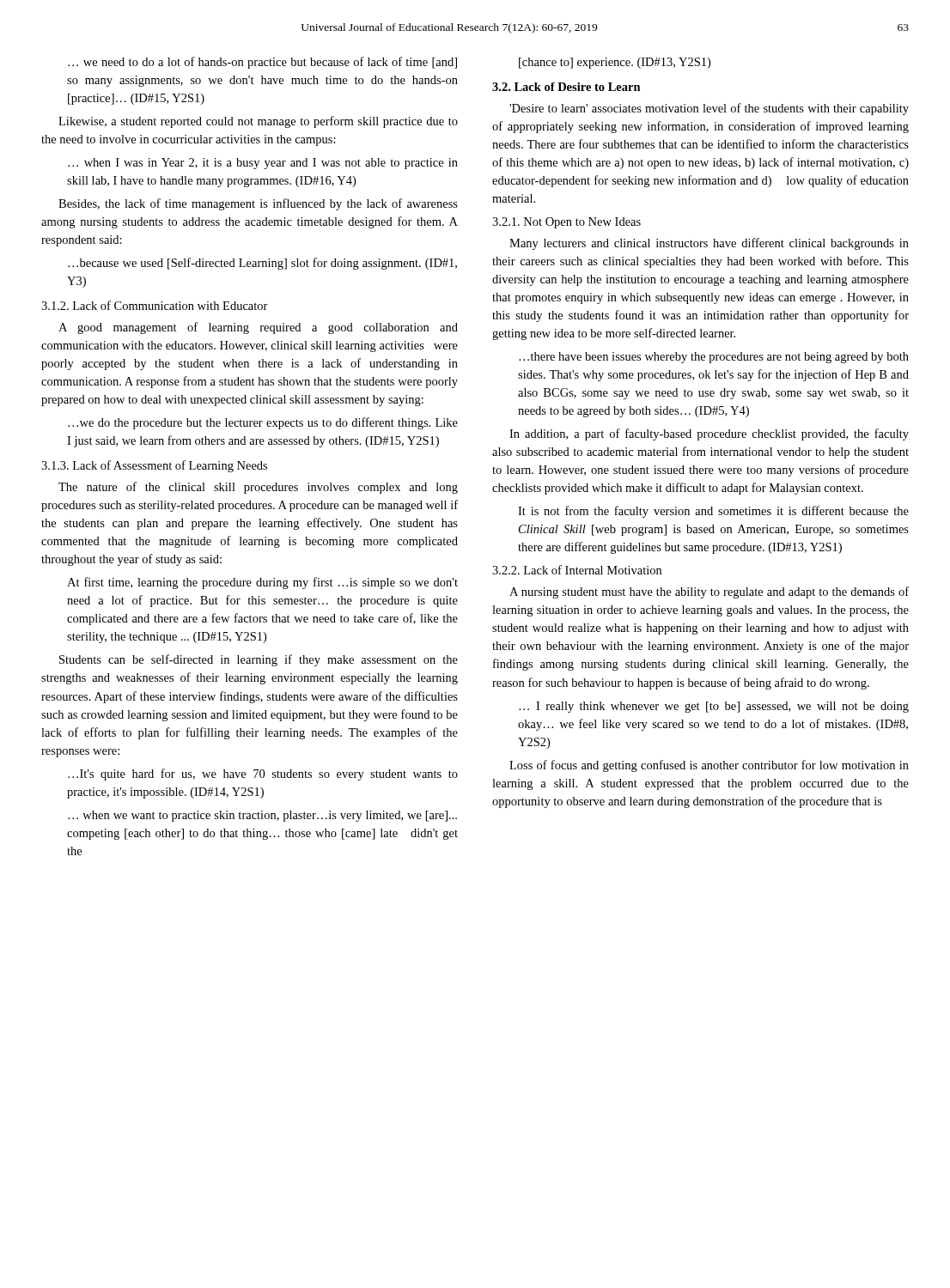
Task: Locate the block starting "3.2.2. Lack of Internal"
Action: [x=577, y=570]
